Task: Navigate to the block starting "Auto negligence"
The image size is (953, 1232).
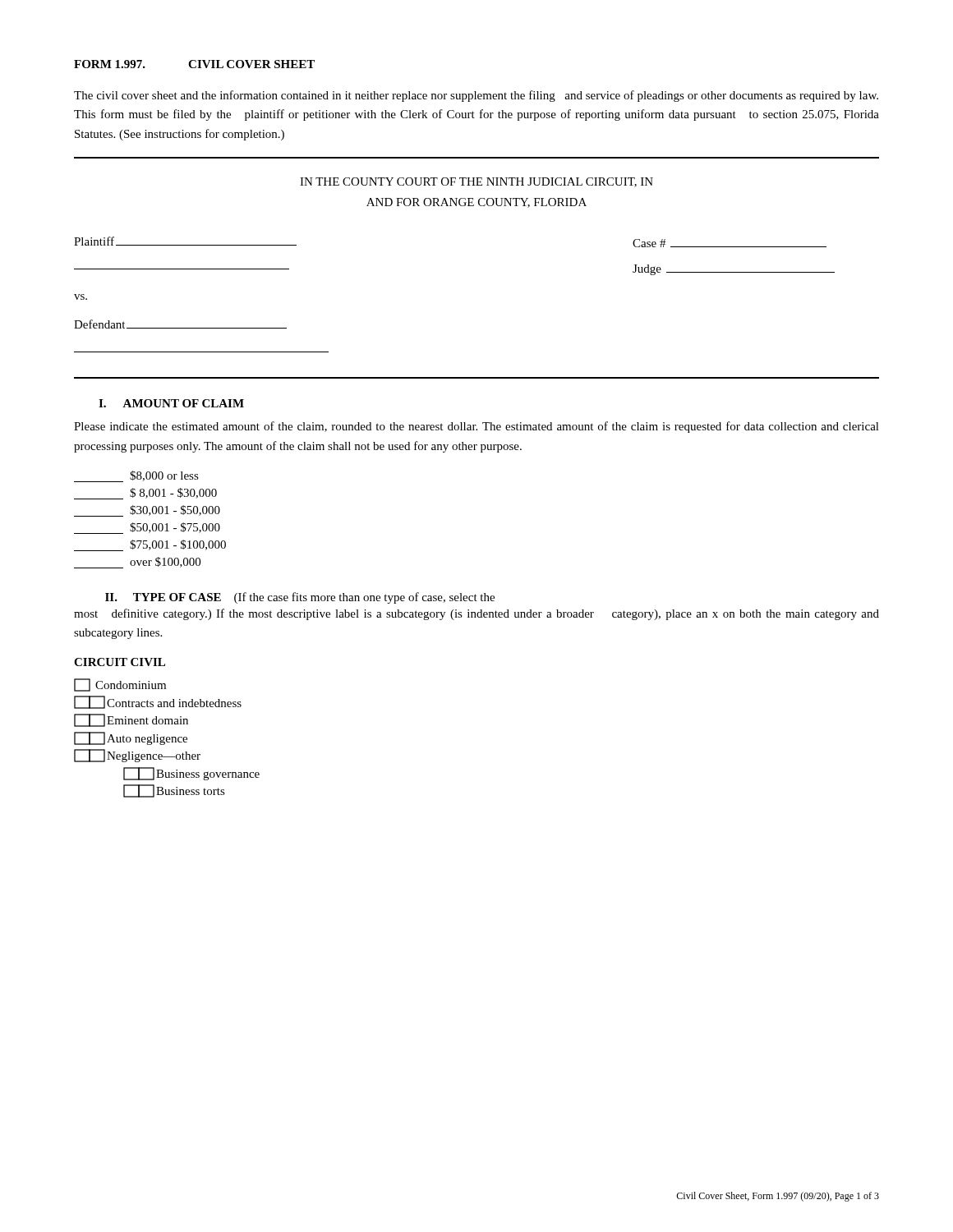Action: coord(131,739)
